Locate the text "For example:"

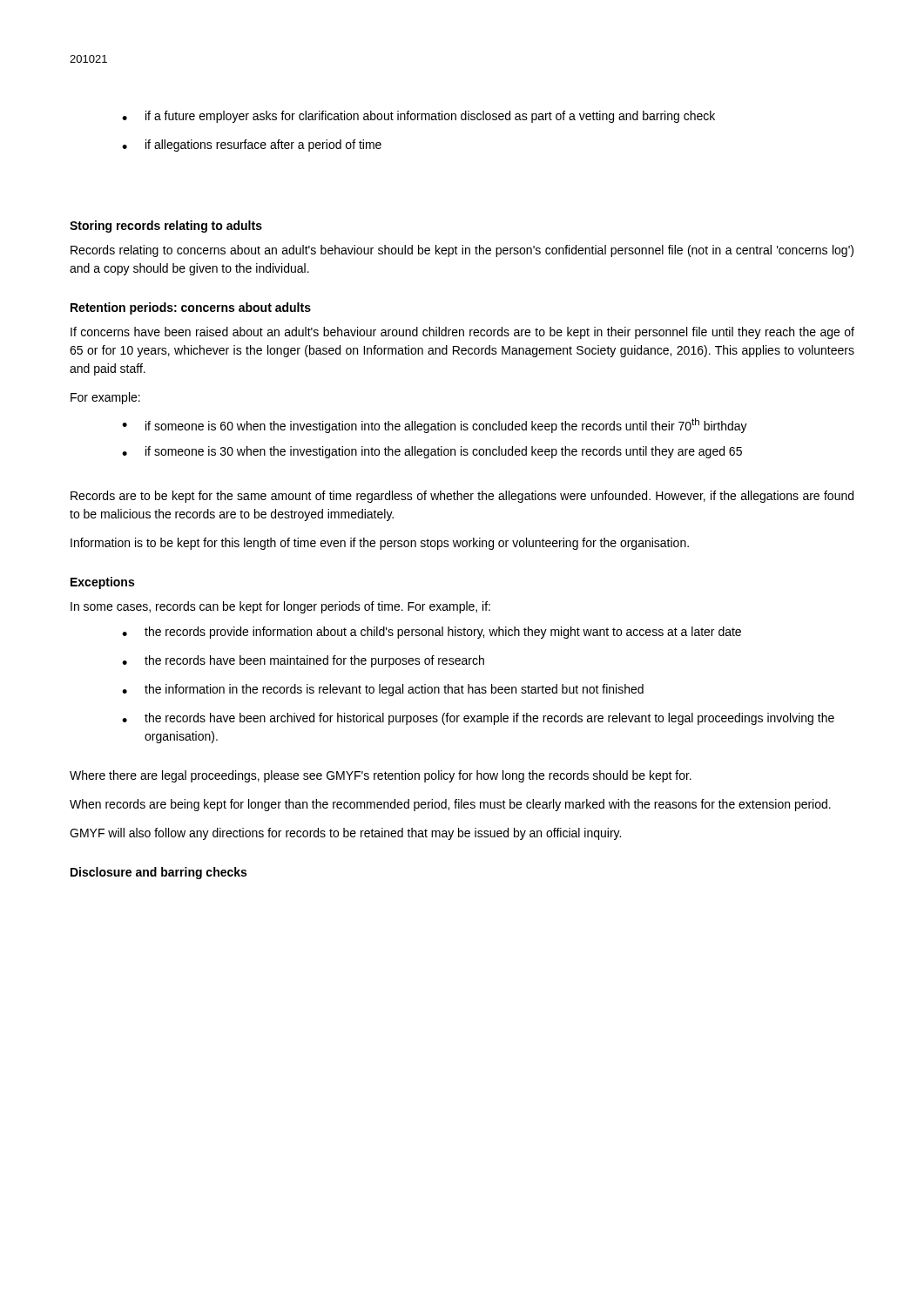pos(105,397)
